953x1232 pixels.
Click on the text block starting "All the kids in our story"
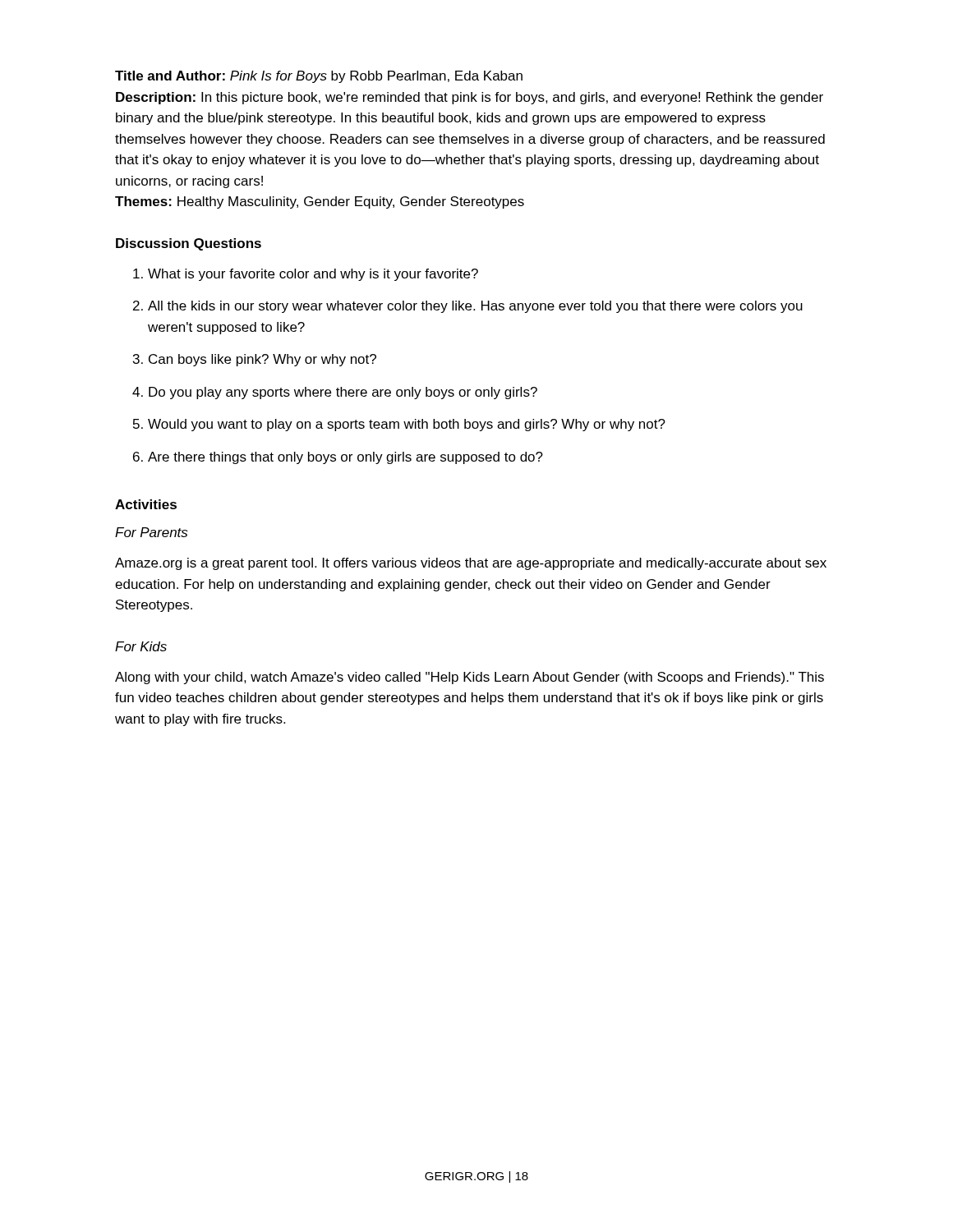[475, 316]
